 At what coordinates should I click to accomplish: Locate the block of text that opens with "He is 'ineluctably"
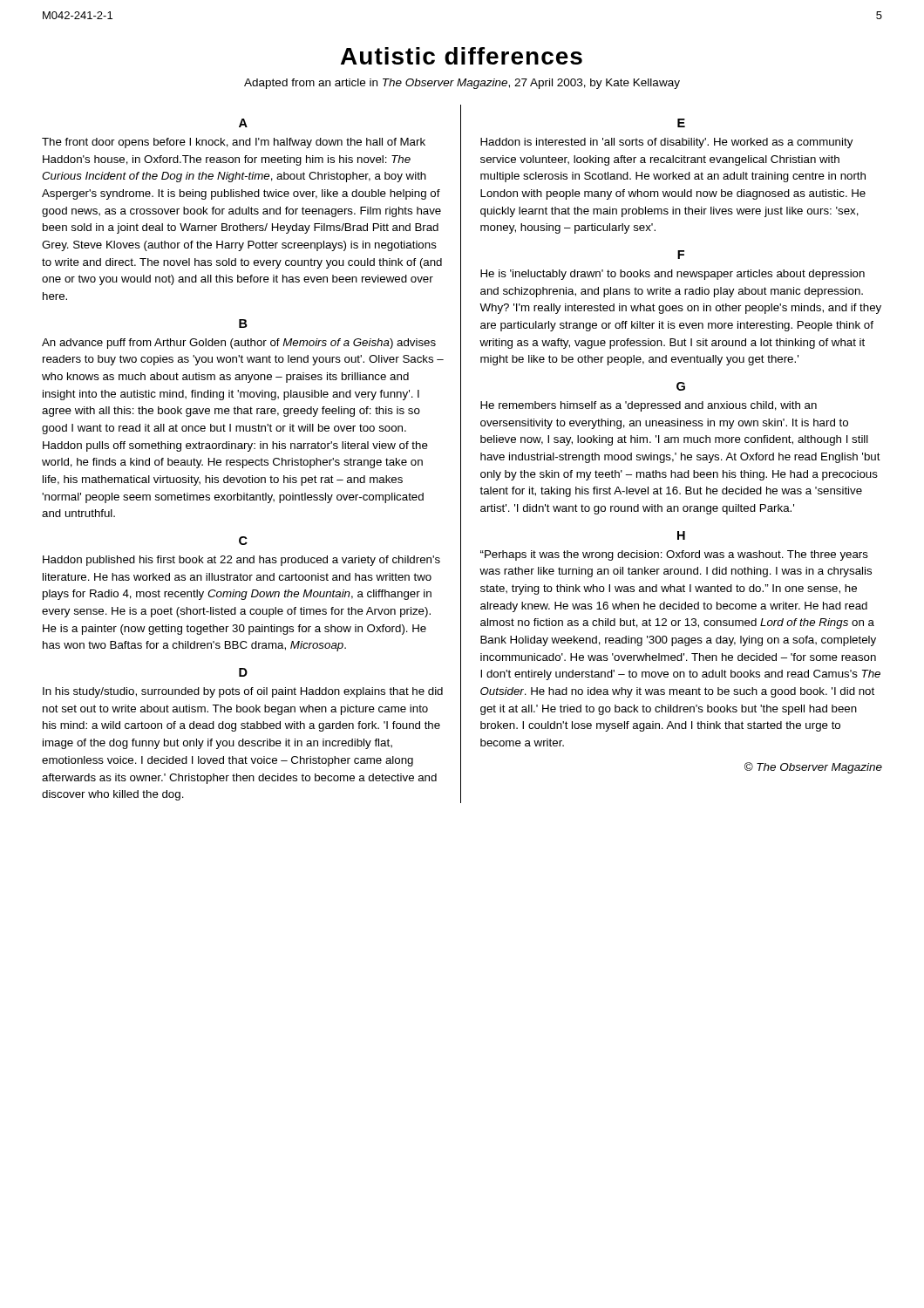click(x=681, y=316)
